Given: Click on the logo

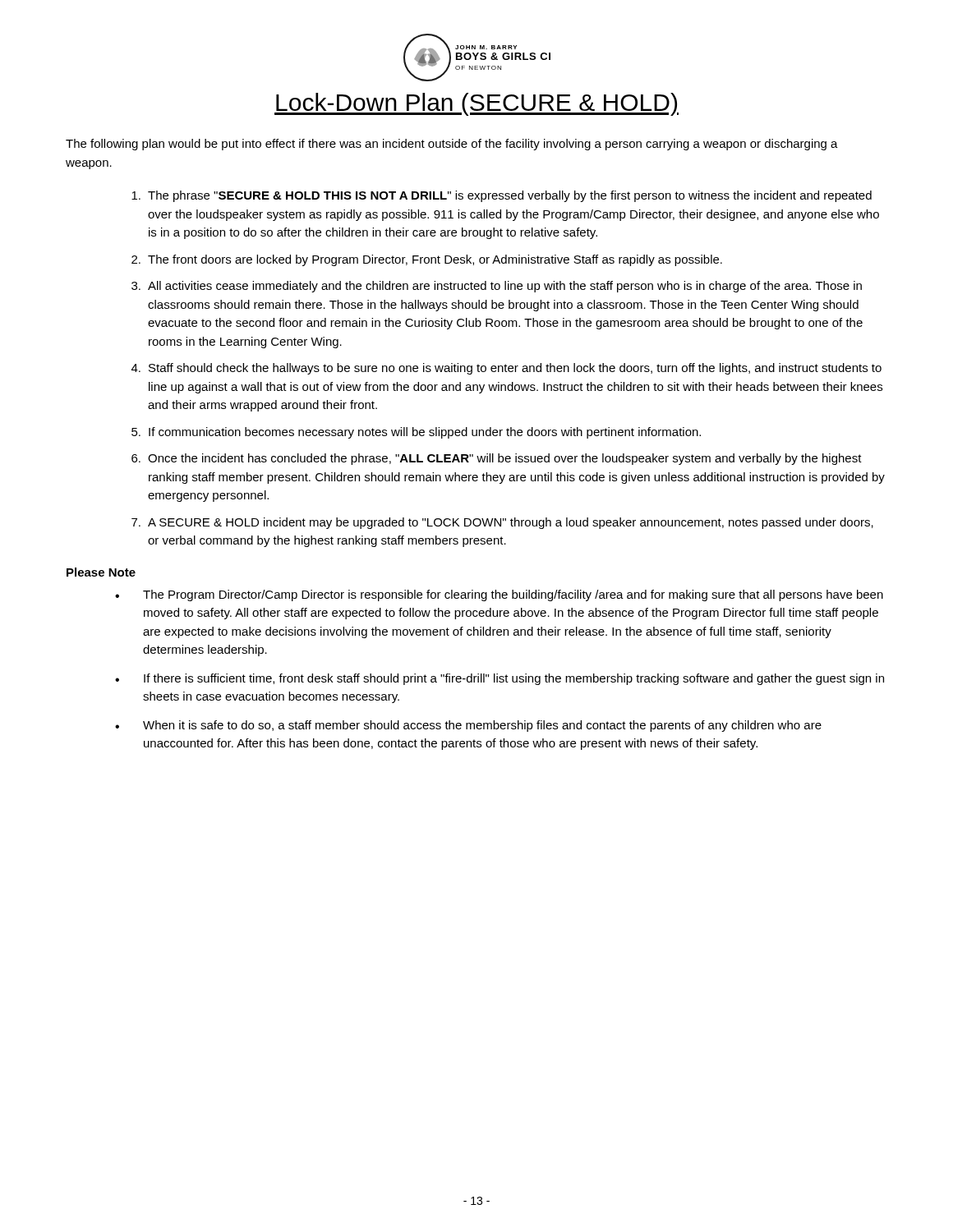Looking at the screenshot, I should pyautogui.click(x=476, y=58).
